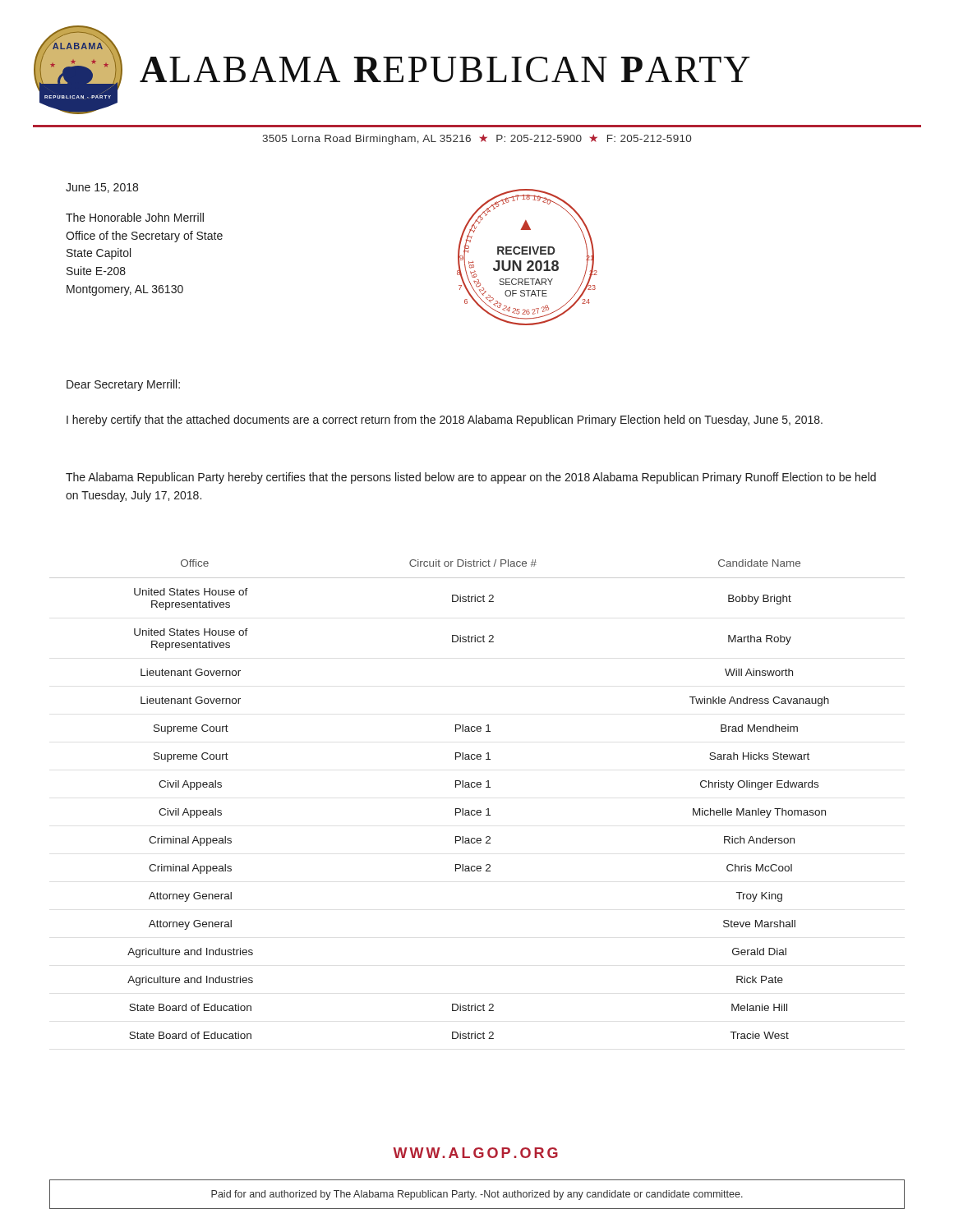Locate the text "June 15, 2018"
The image size is (954, 1232).
coord(102,187)
